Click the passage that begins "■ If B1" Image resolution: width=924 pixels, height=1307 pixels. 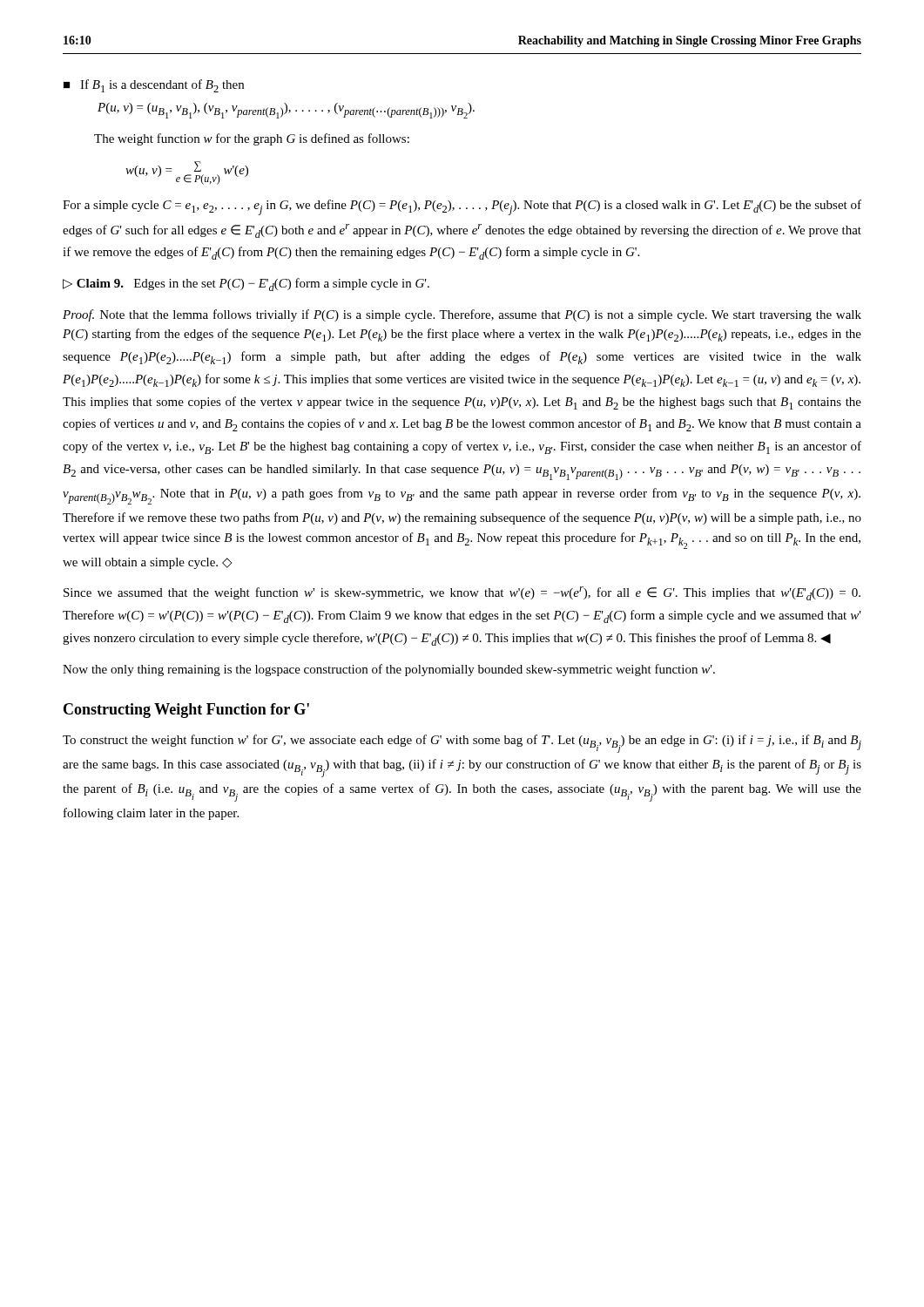pos(462,98)
